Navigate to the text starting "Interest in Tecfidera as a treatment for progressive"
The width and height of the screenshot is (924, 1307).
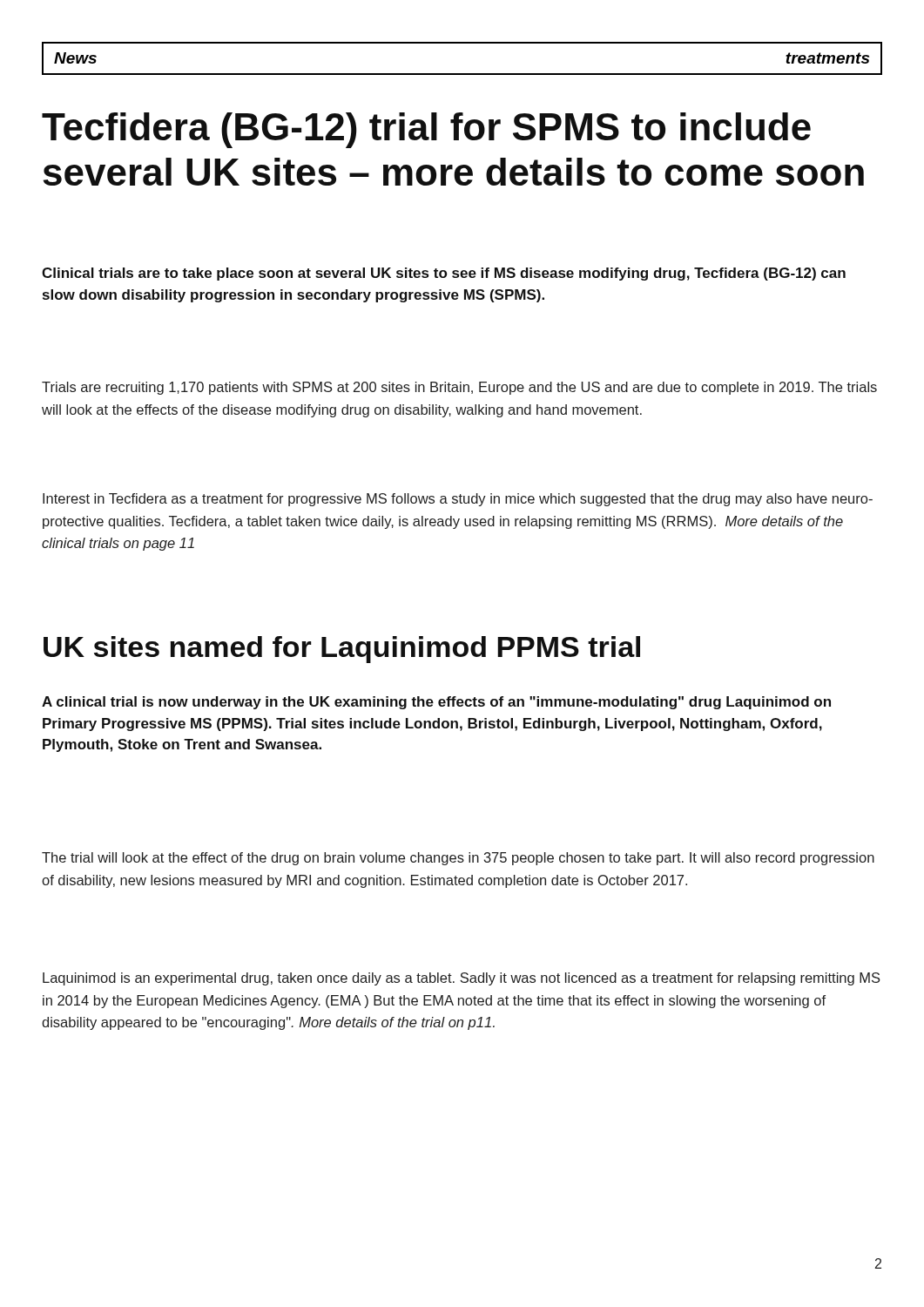click(x=462, y=521)
